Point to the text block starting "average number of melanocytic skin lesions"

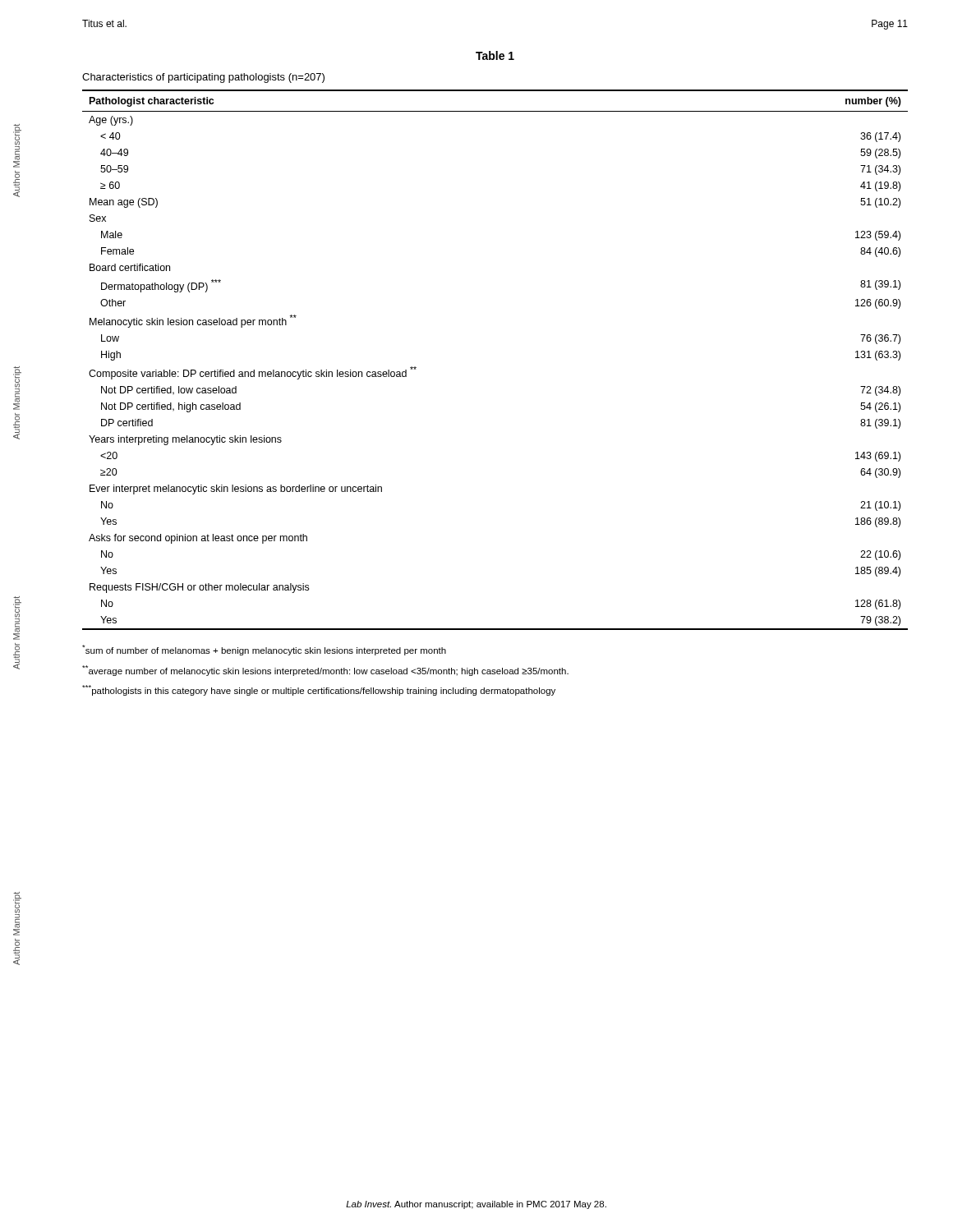[326, 669]
